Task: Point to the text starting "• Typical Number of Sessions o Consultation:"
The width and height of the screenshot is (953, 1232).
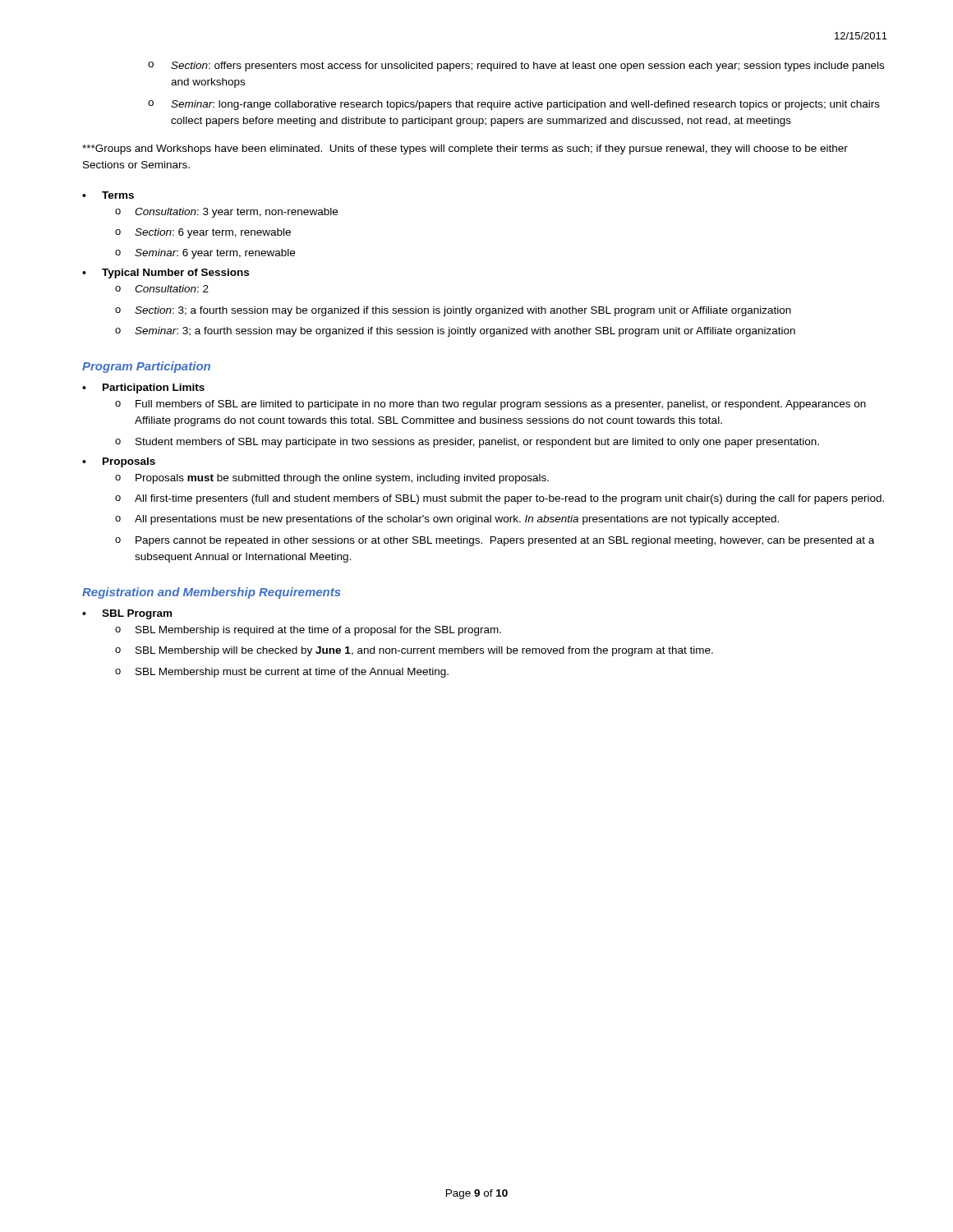Action: point(485,303)
